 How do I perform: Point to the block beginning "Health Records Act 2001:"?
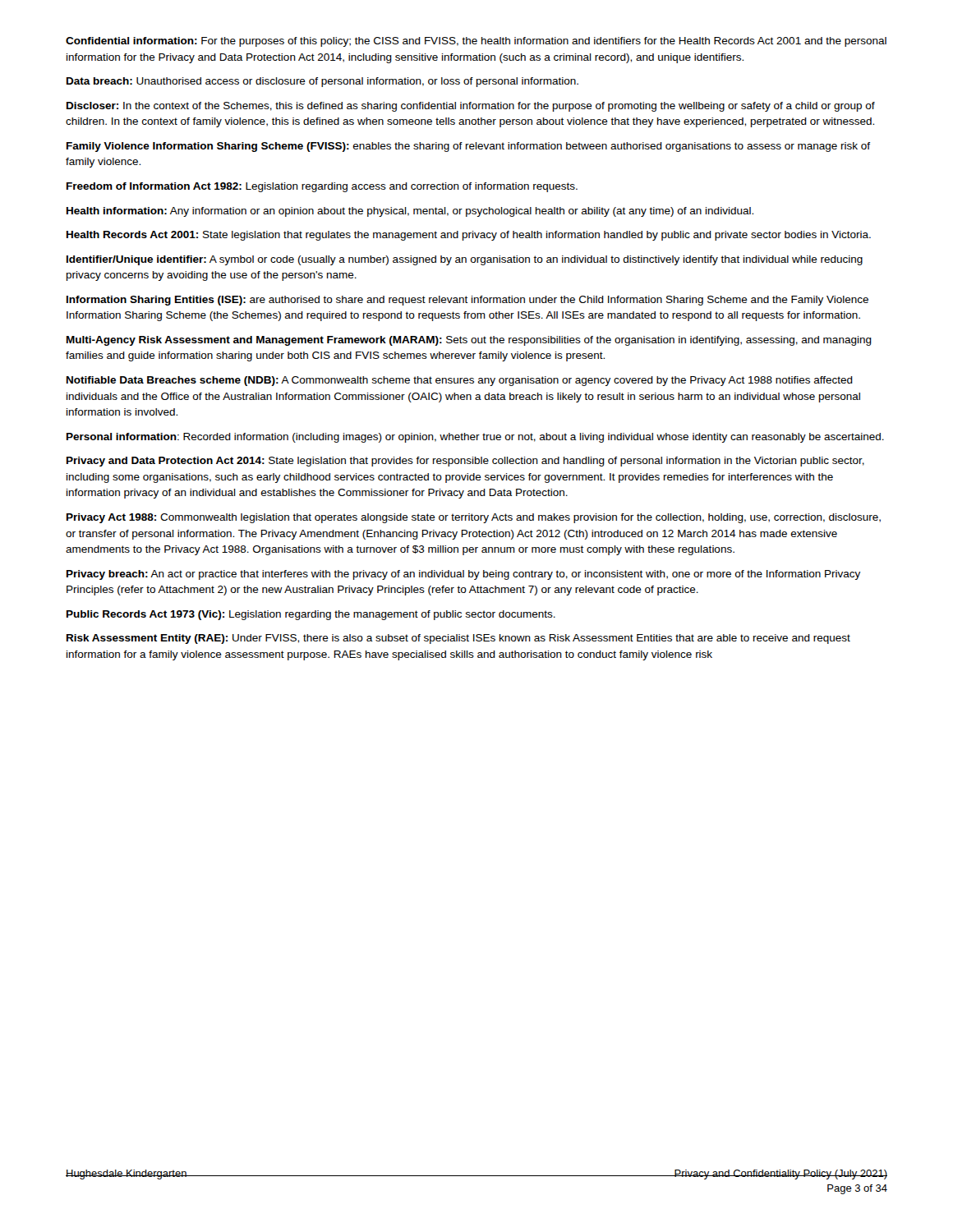point(469,235)
